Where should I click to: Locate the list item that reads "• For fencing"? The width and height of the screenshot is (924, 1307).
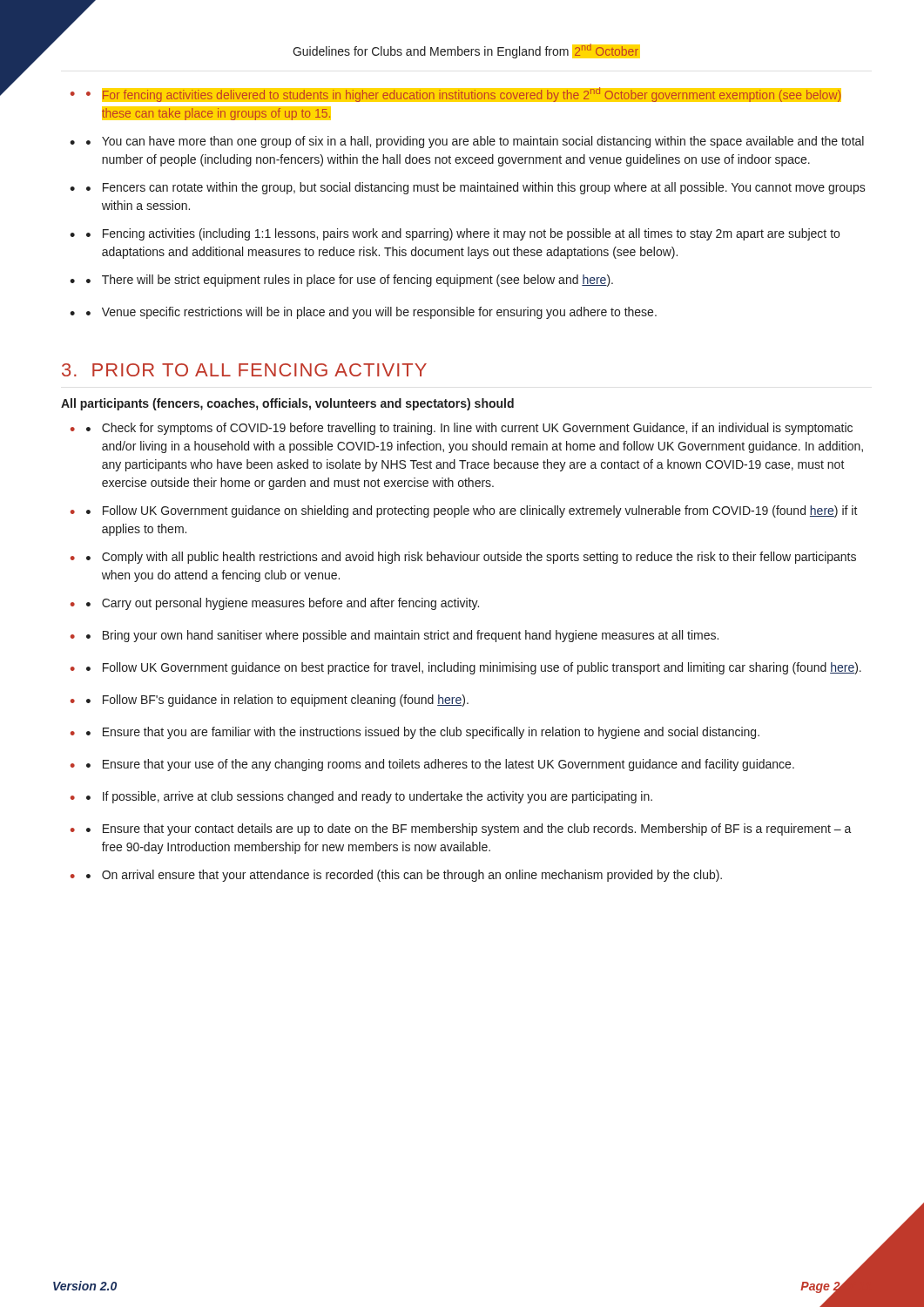click(x=479, y=103)
